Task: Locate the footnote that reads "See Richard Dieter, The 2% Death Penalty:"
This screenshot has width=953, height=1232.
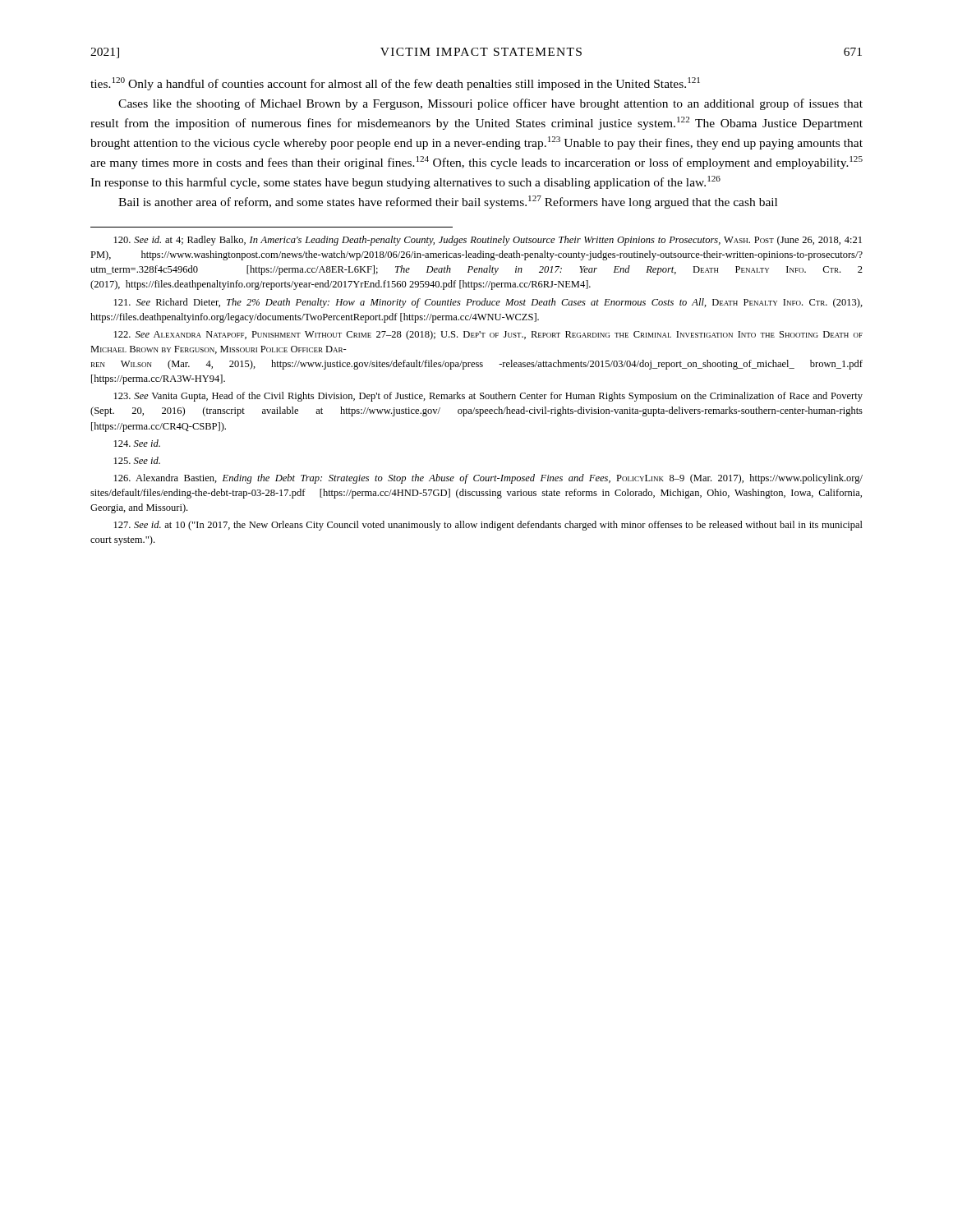Action: [x=476, y=309]
